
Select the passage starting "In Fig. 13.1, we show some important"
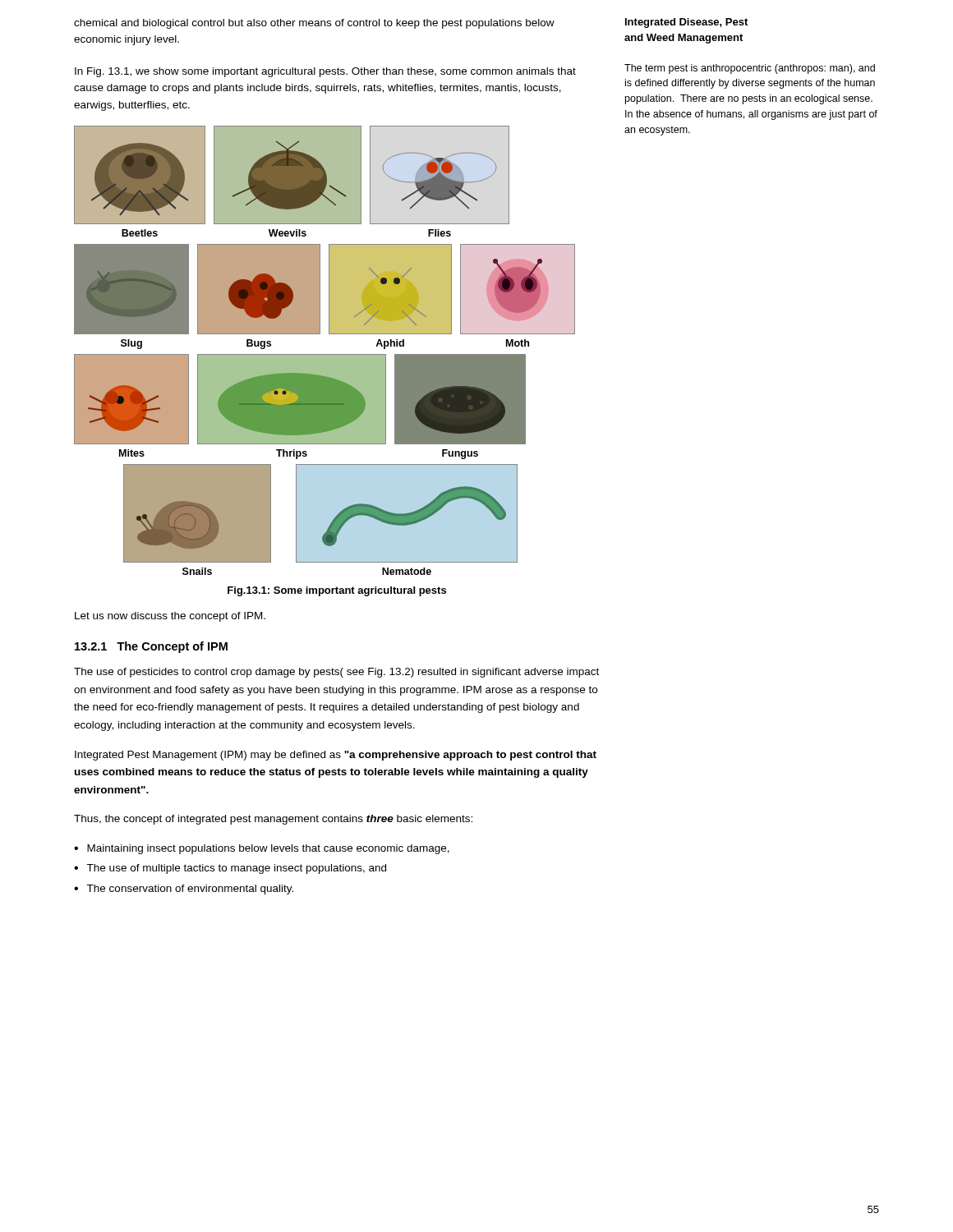(325, 88)
